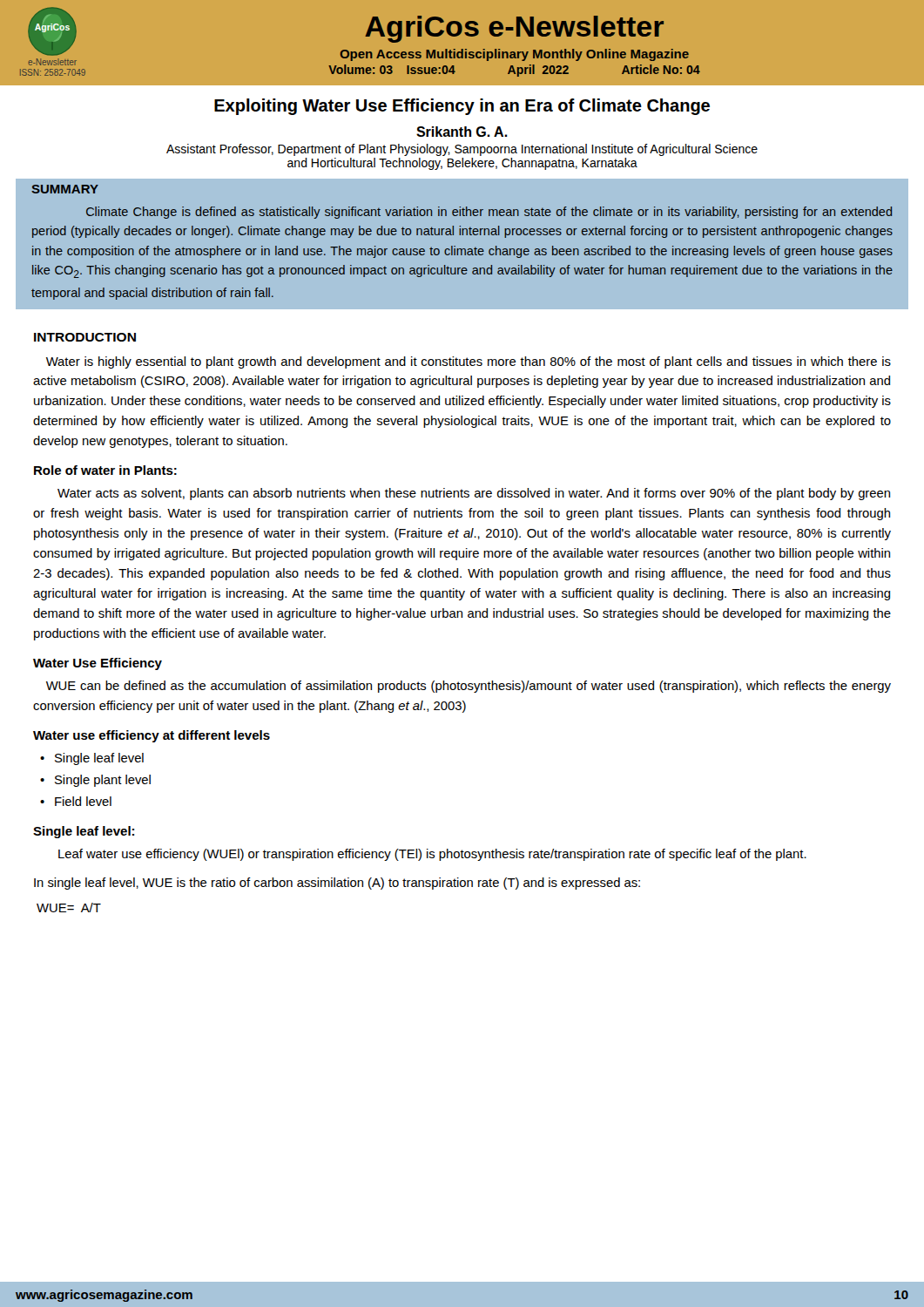Find the formula with the text "WUE= A/T"
Image resolution: width=924 pixels, height=1307 pixels.
click(x=67, y=908)
